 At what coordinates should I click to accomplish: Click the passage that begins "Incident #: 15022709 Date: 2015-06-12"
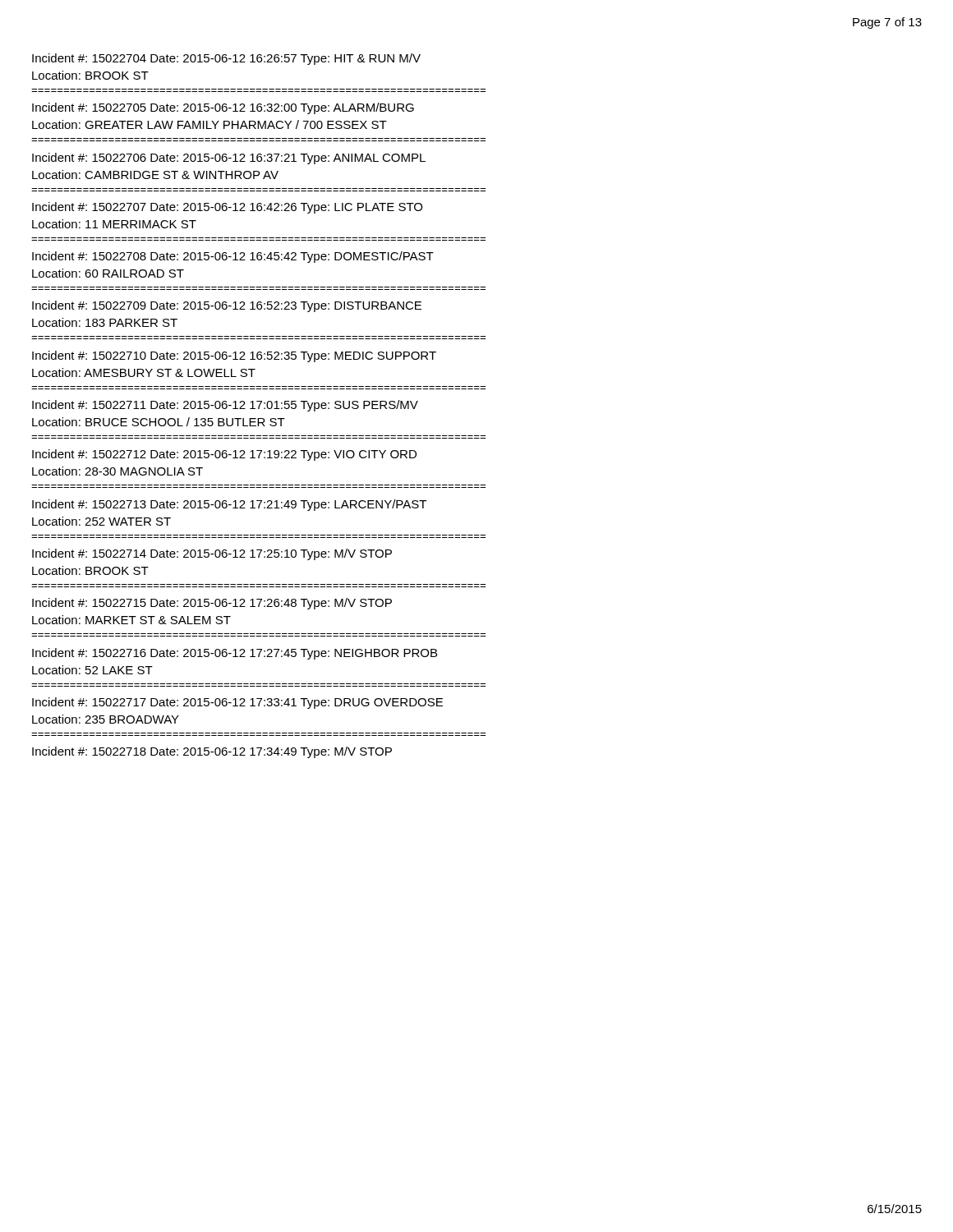(x=227, y=306)
